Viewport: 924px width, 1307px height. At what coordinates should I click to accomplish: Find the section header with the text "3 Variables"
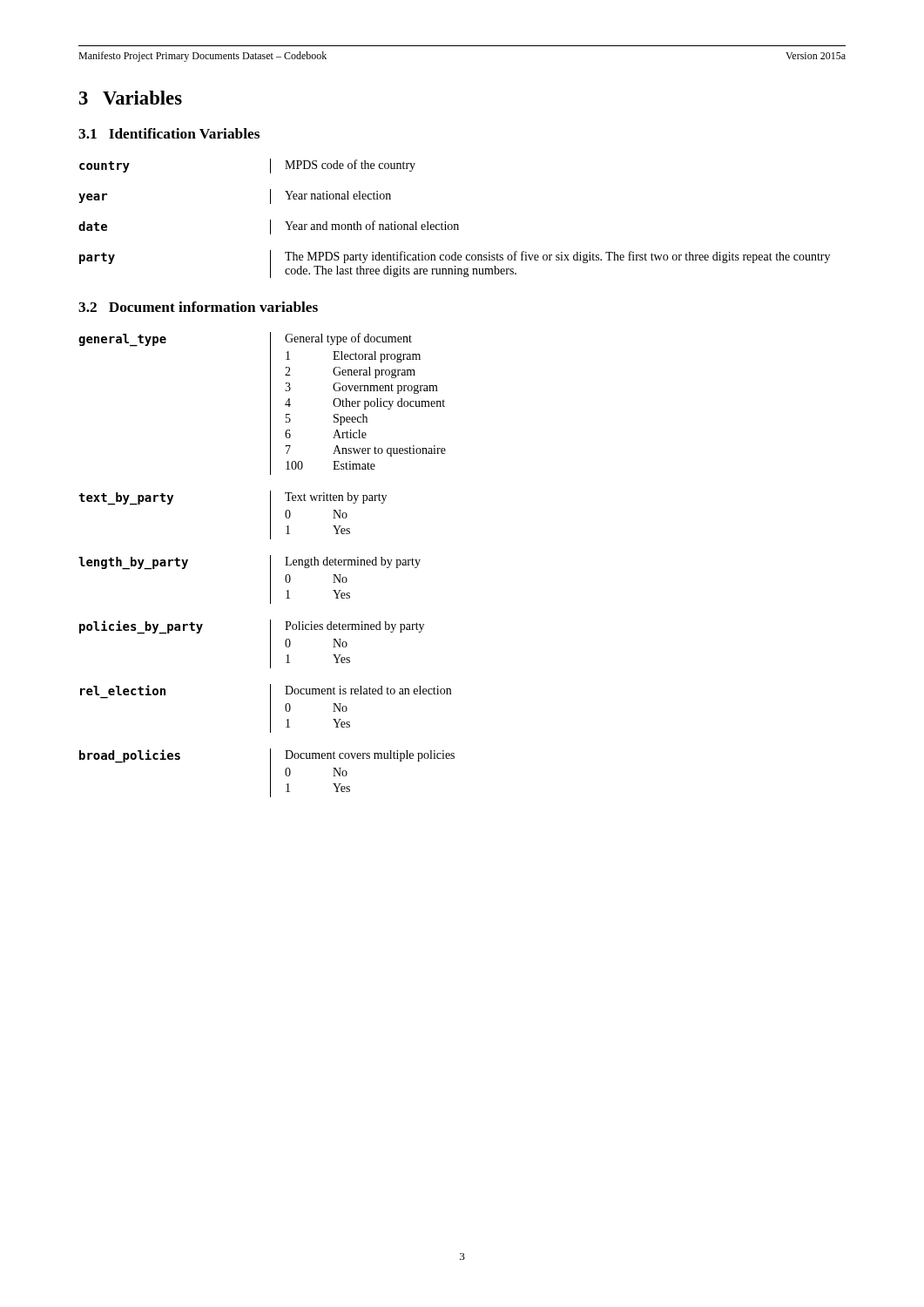coord(131,98)
